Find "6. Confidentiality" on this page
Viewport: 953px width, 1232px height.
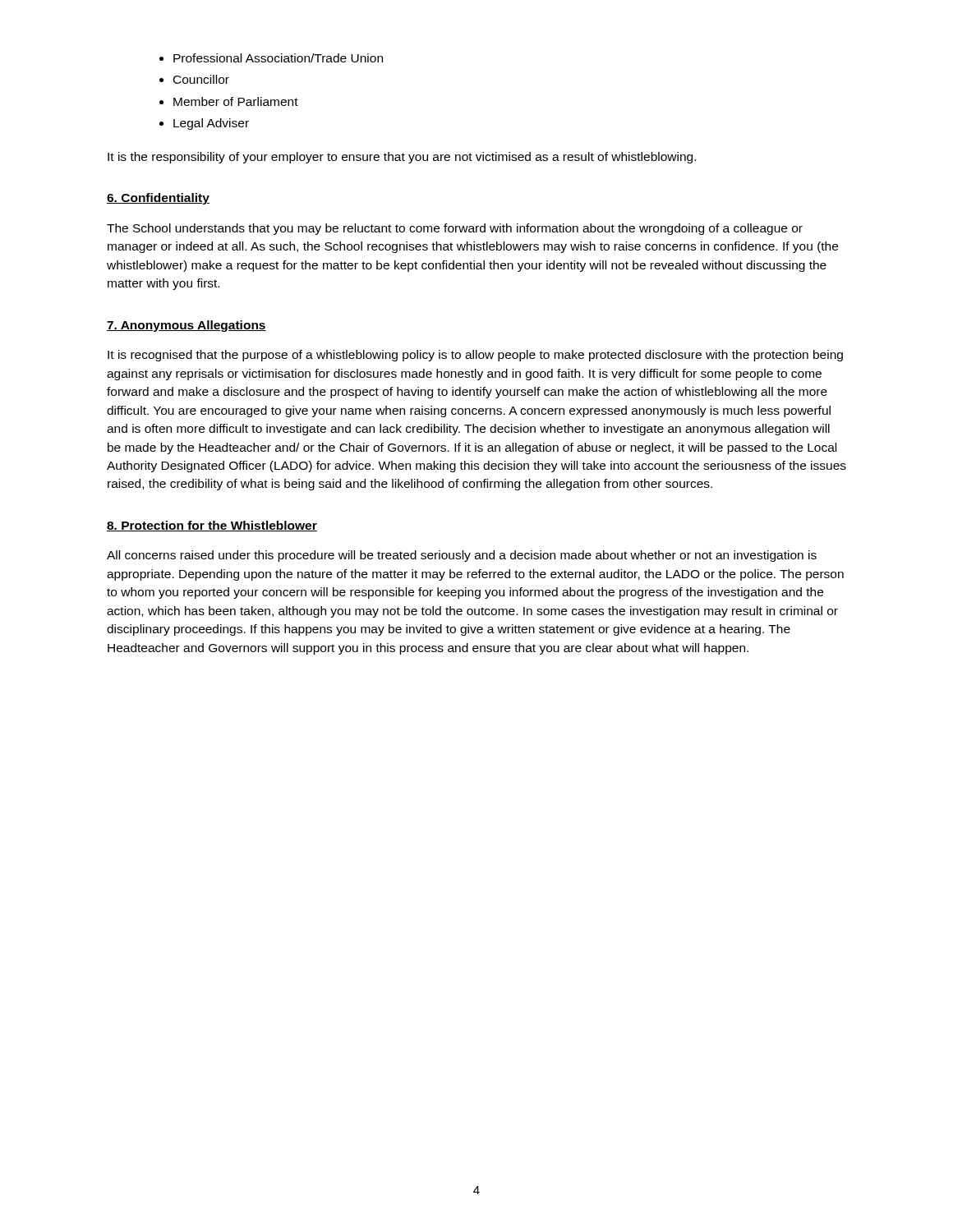[158, 198]
